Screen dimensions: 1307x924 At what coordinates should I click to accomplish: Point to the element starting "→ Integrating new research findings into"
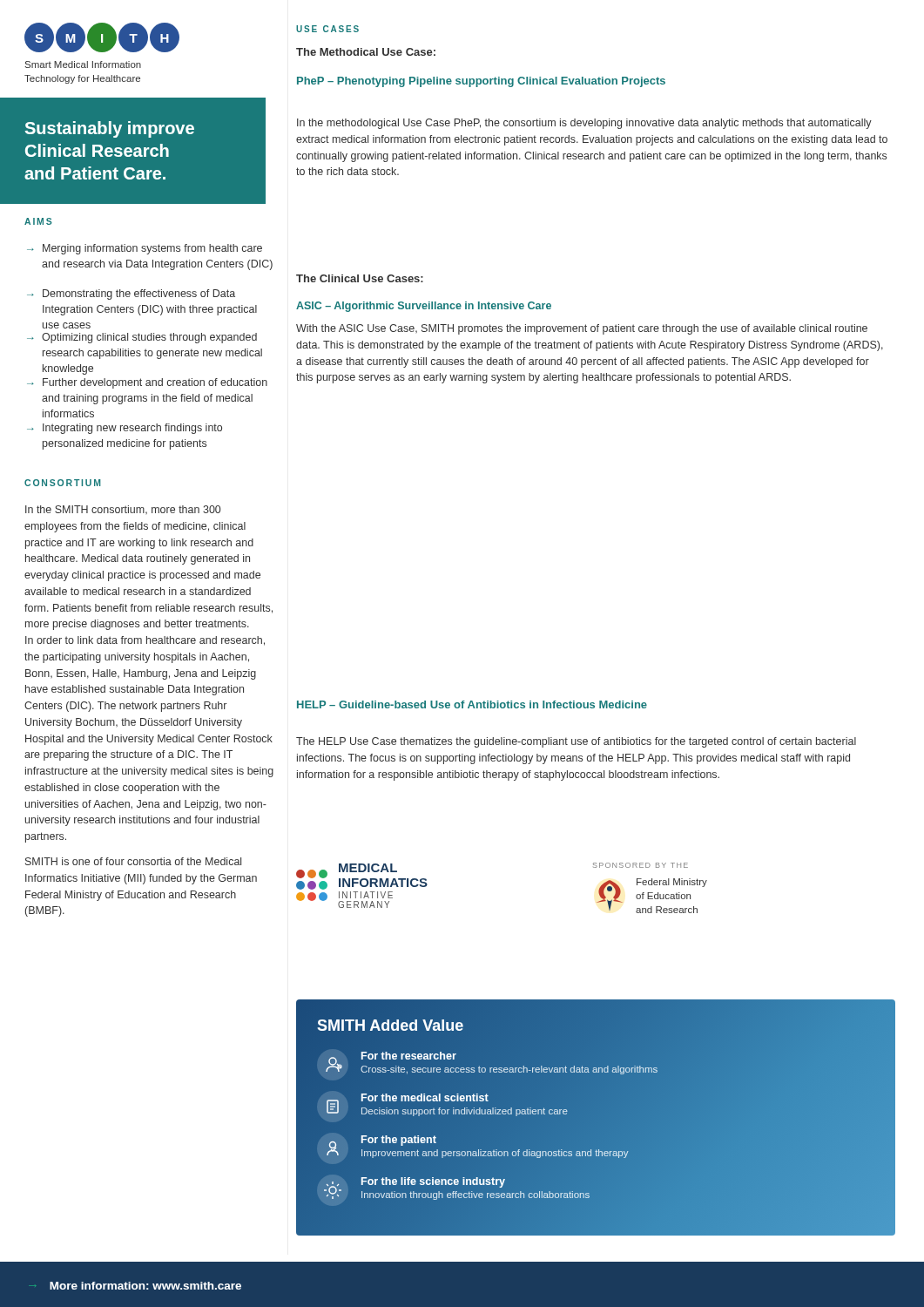tap(150, 436)
